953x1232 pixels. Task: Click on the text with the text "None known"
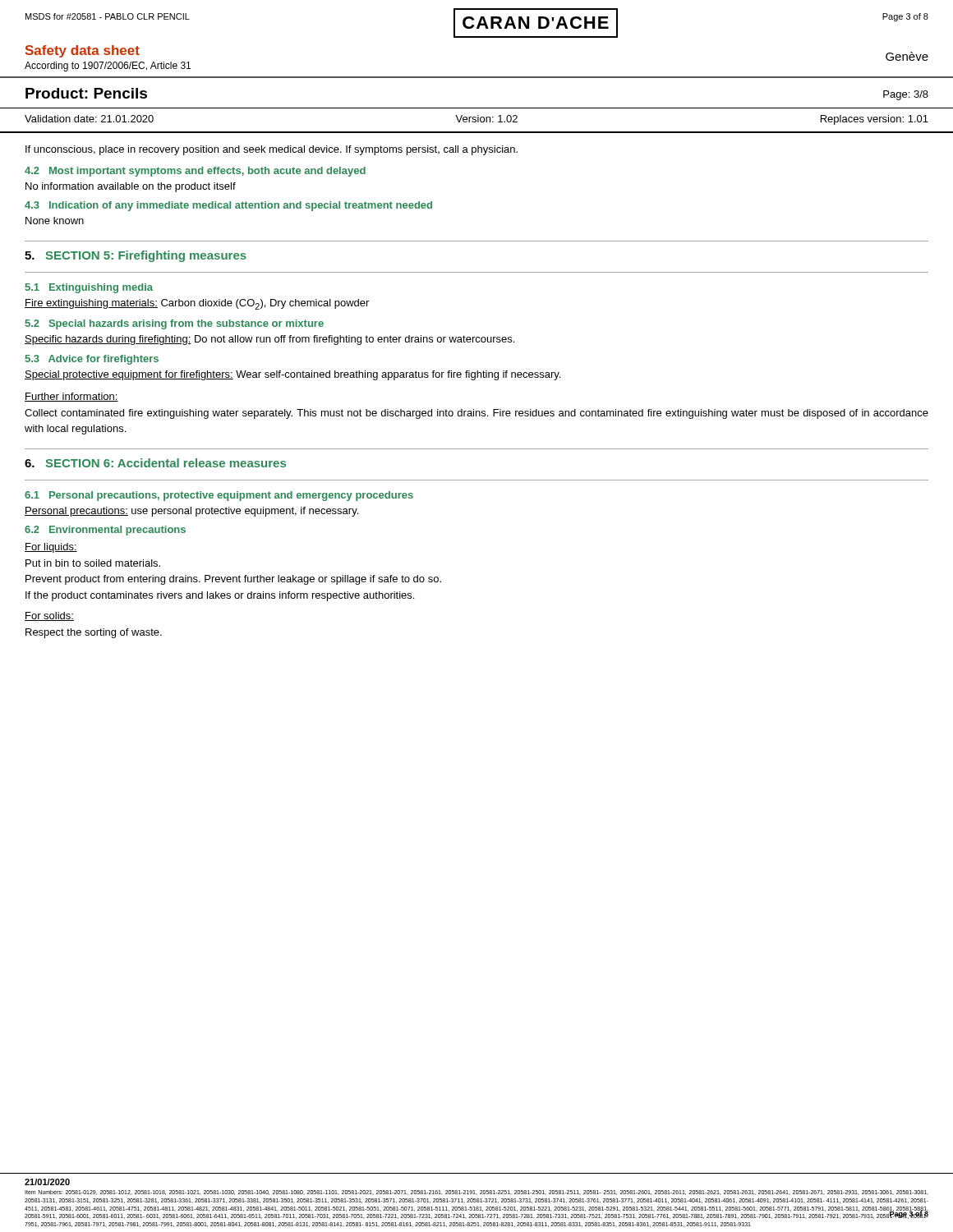click(x=54, y=221)
